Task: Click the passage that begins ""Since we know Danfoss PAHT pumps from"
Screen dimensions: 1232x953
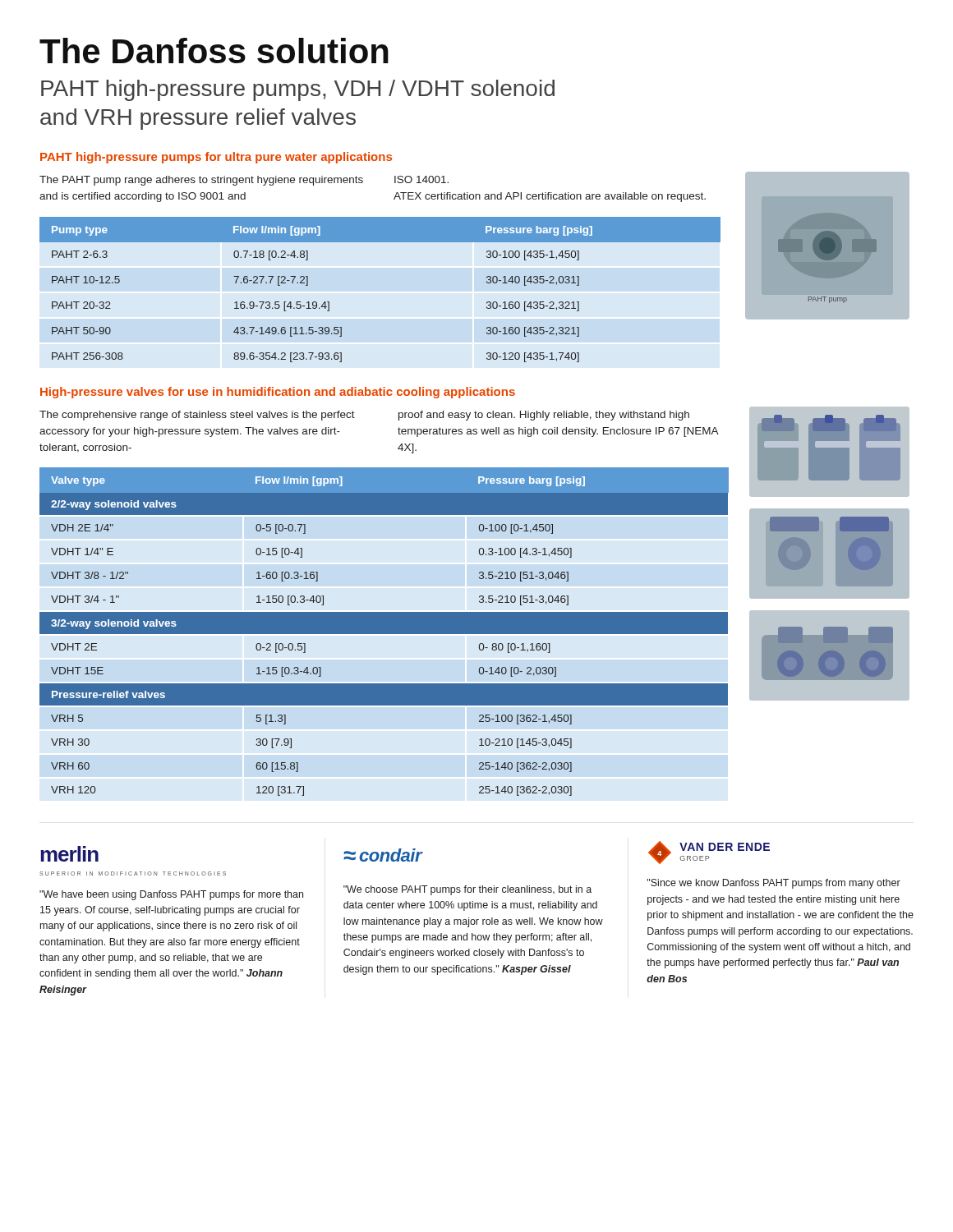Action: click(780, 931)
